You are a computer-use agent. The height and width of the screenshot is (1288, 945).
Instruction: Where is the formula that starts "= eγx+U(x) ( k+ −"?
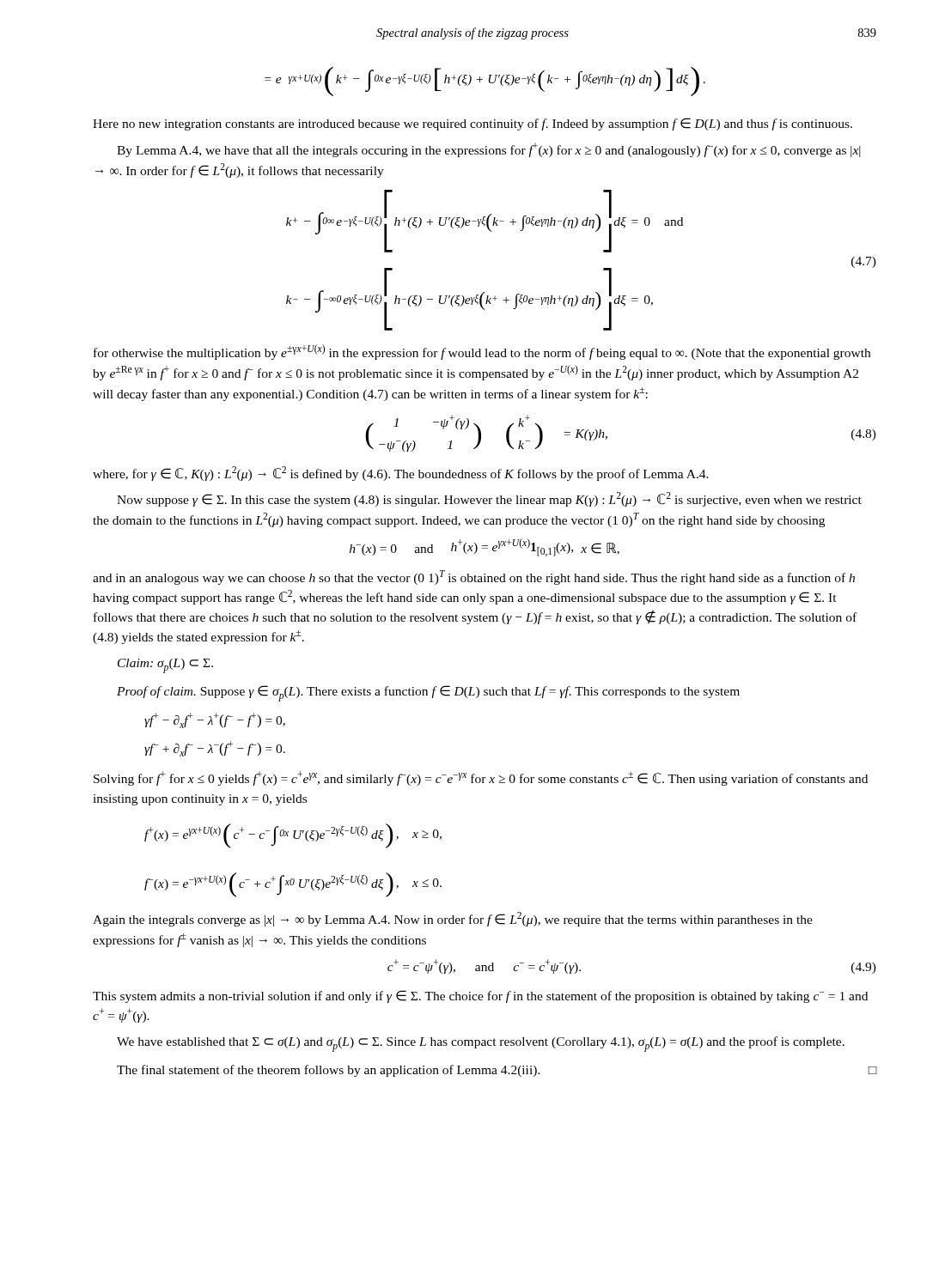coord(485,79)
